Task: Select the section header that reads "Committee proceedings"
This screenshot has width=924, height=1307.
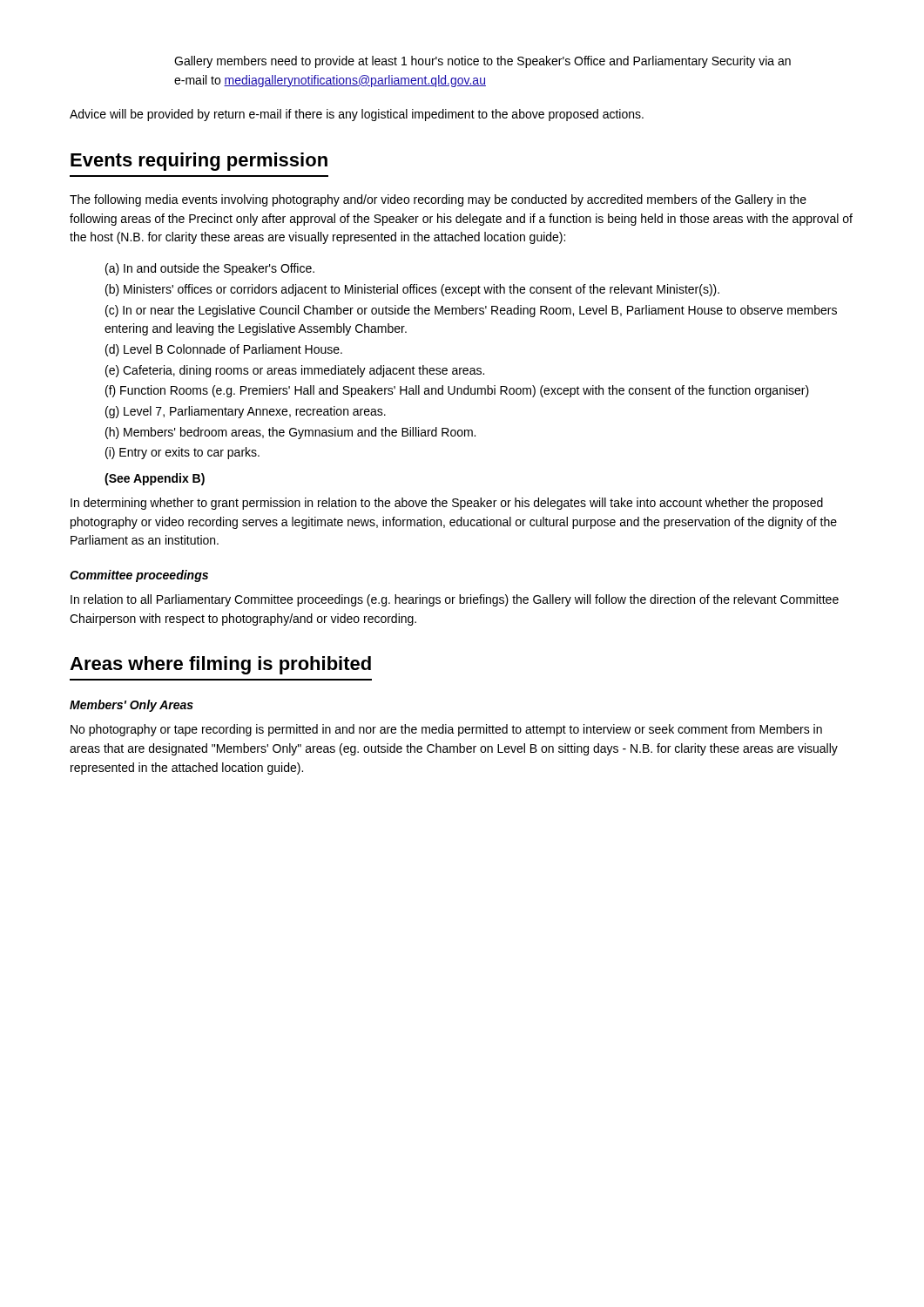Action: (139, 575)
